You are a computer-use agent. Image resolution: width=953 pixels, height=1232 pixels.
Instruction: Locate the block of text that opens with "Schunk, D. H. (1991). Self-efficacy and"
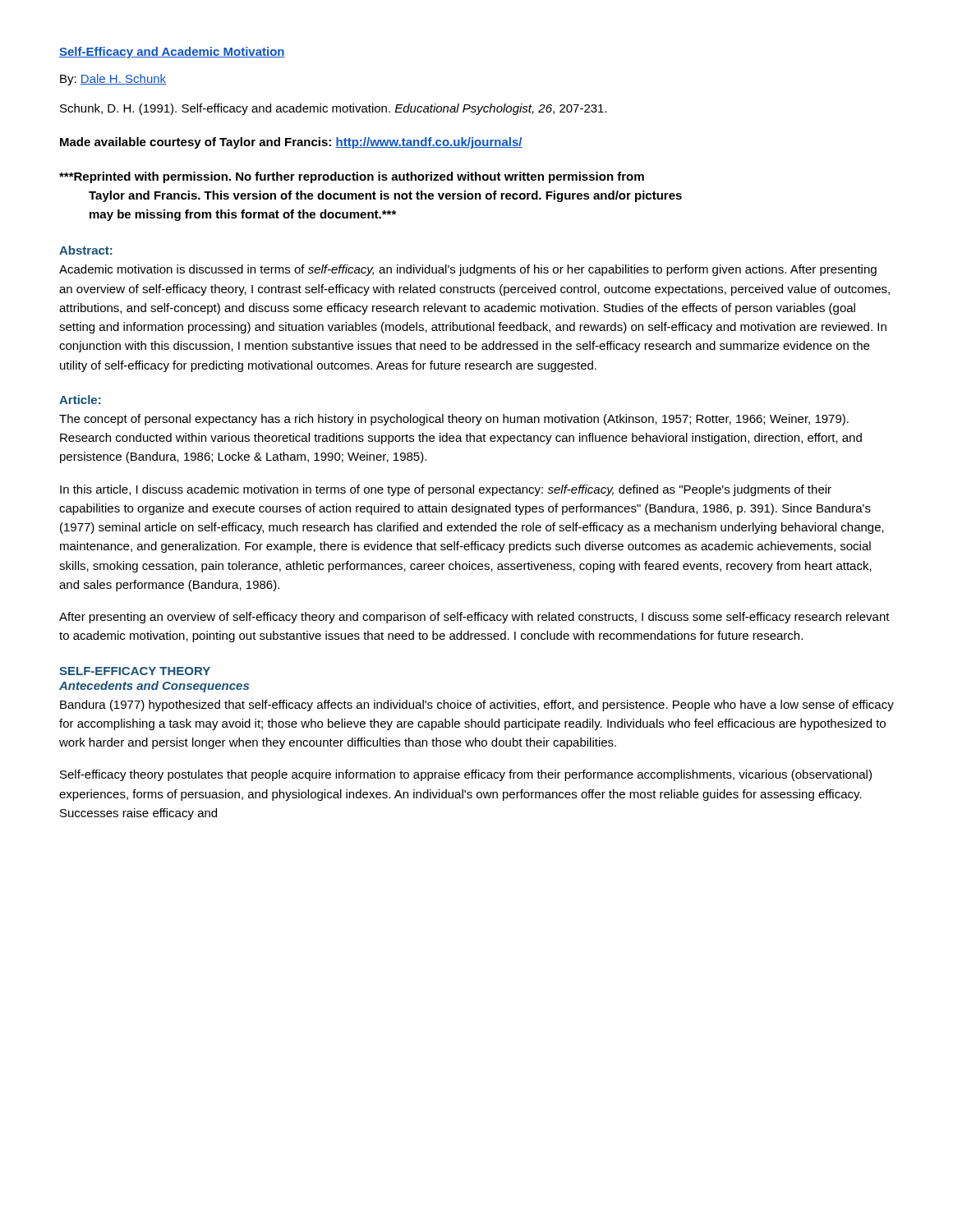(333, 108)
